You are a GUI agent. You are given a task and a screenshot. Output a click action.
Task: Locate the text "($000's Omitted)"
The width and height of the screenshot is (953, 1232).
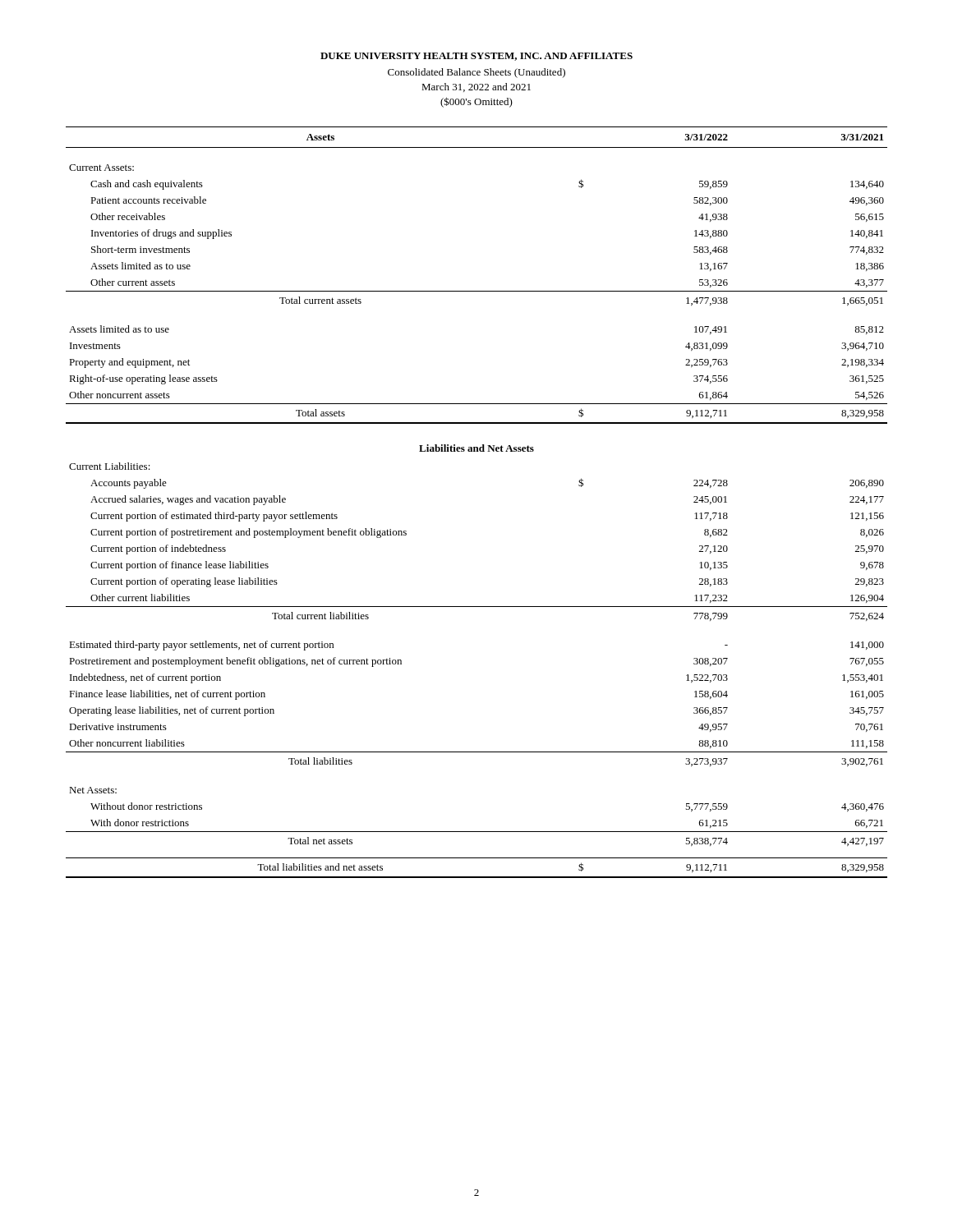[476, 101]
